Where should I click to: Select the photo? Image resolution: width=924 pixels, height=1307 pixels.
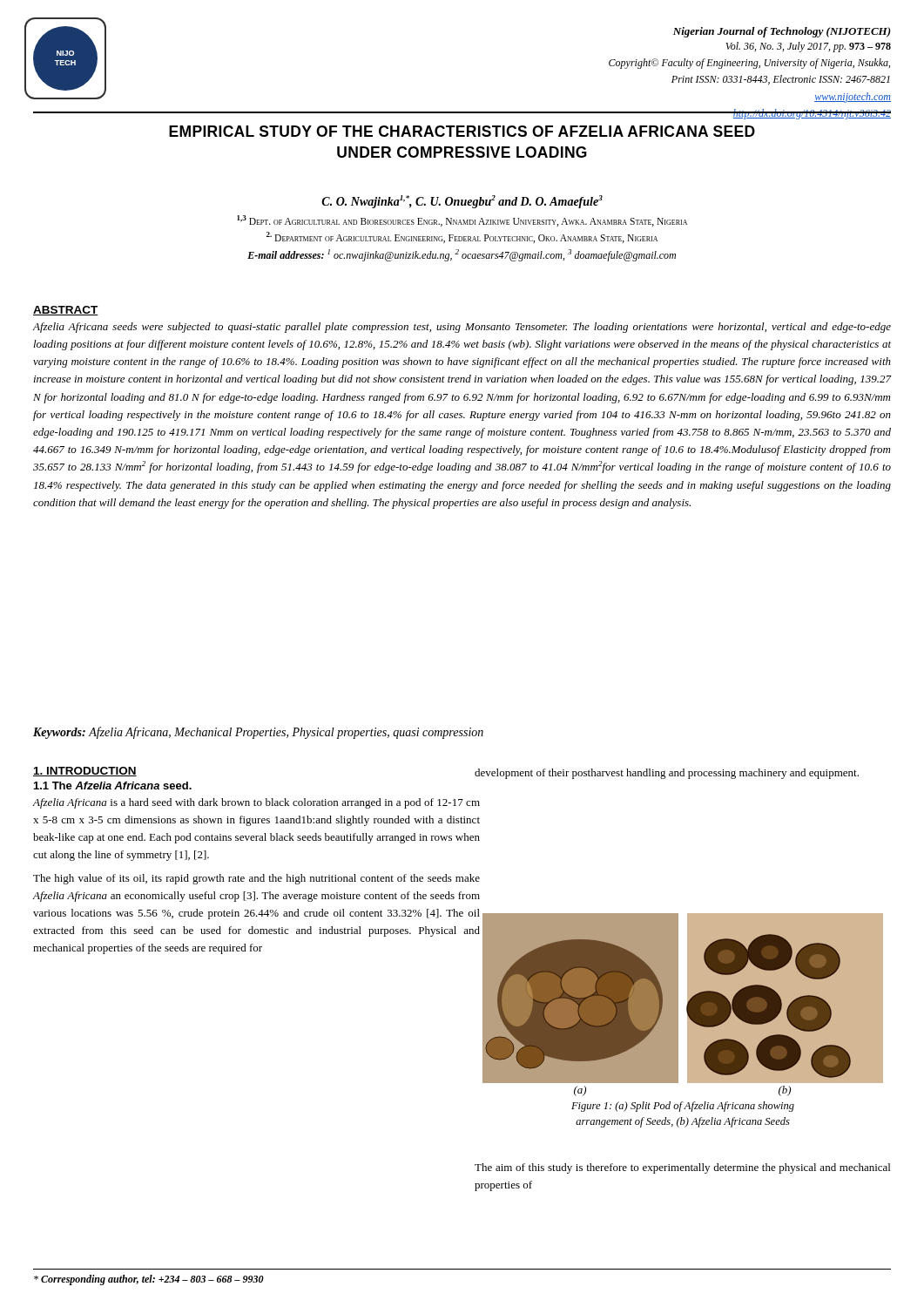683,1021
